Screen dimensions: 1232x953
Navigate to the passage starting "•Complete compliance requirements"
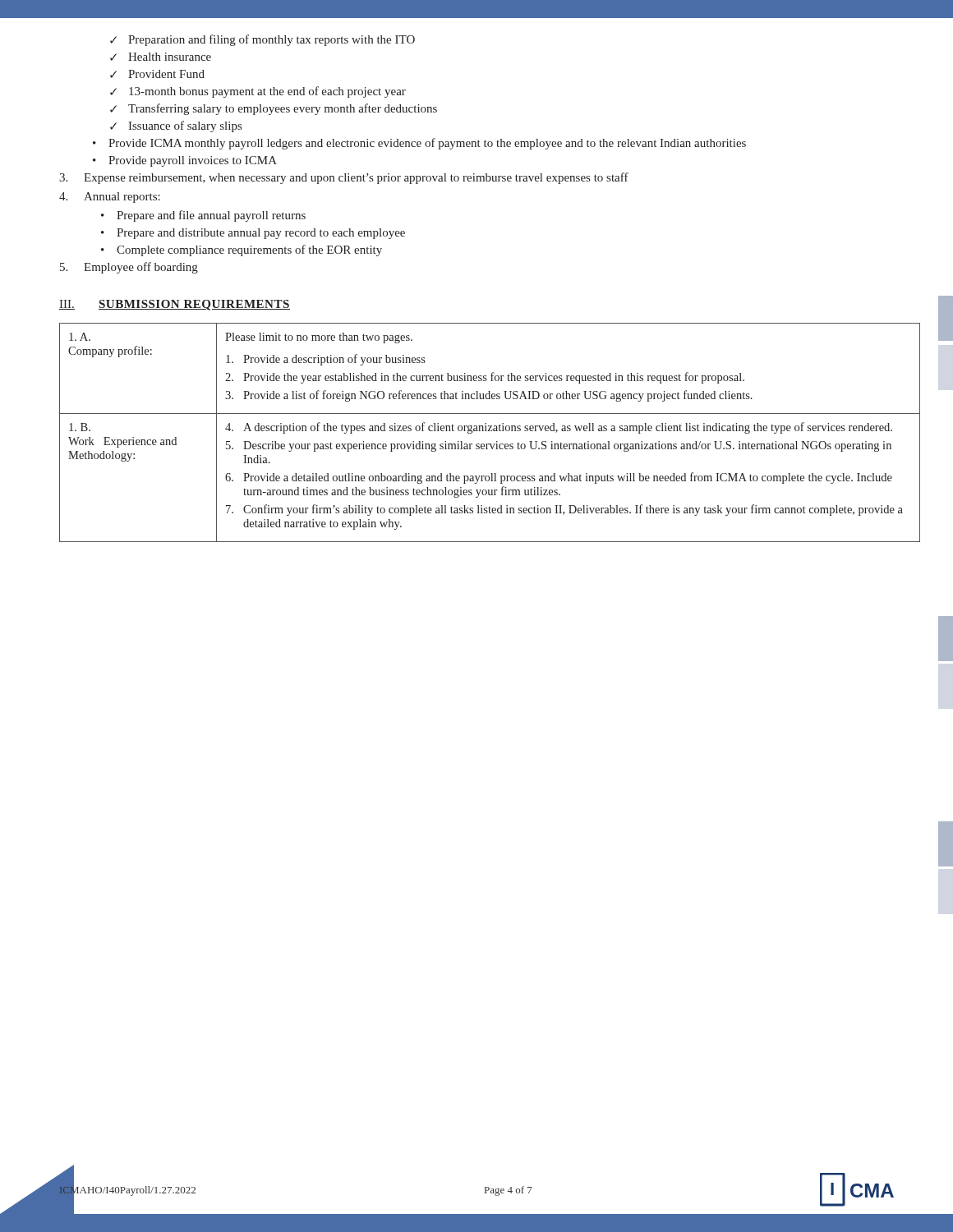[241, 250]
